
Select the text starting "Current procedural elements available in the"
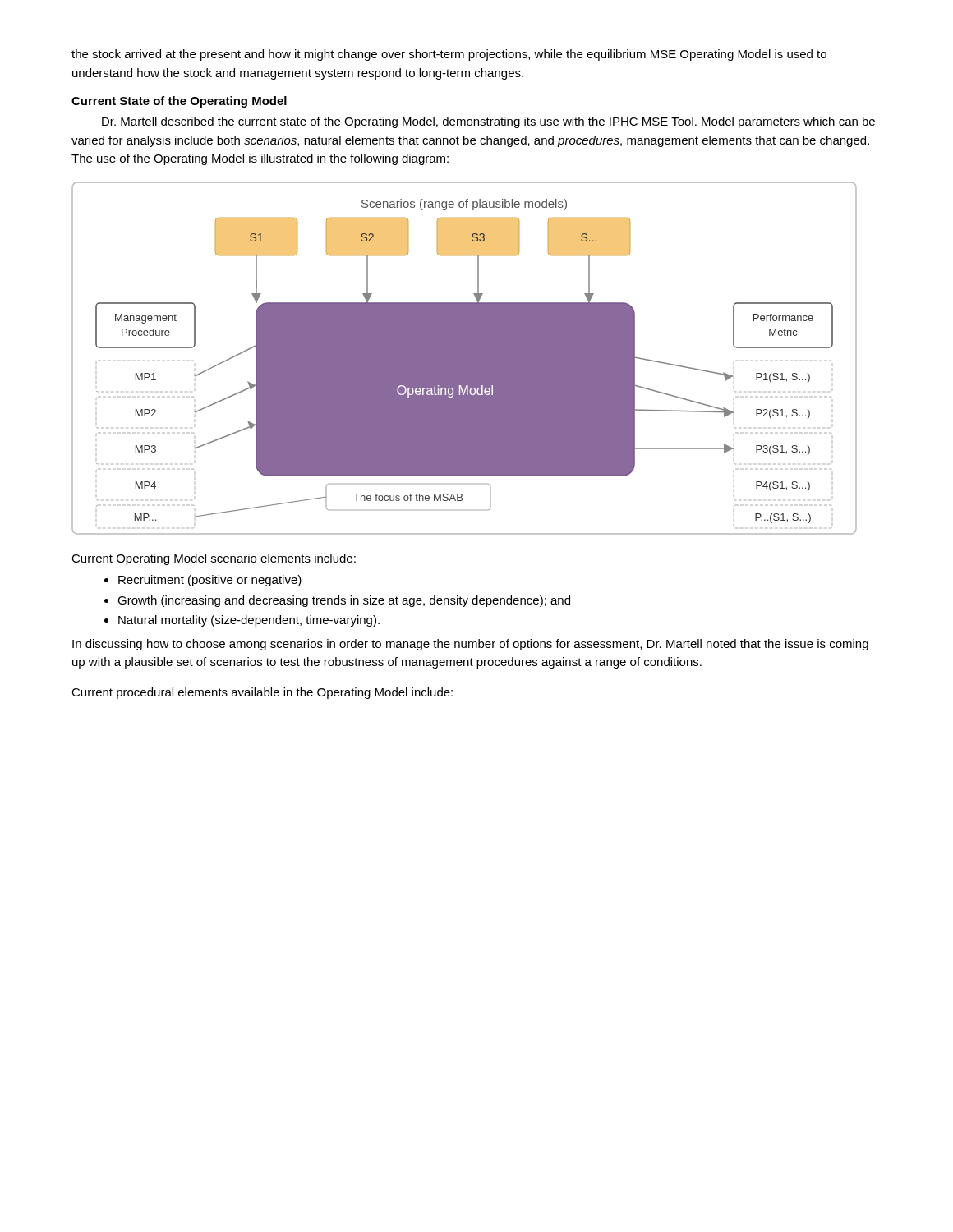pyautogui.click(x=263, y=692)
